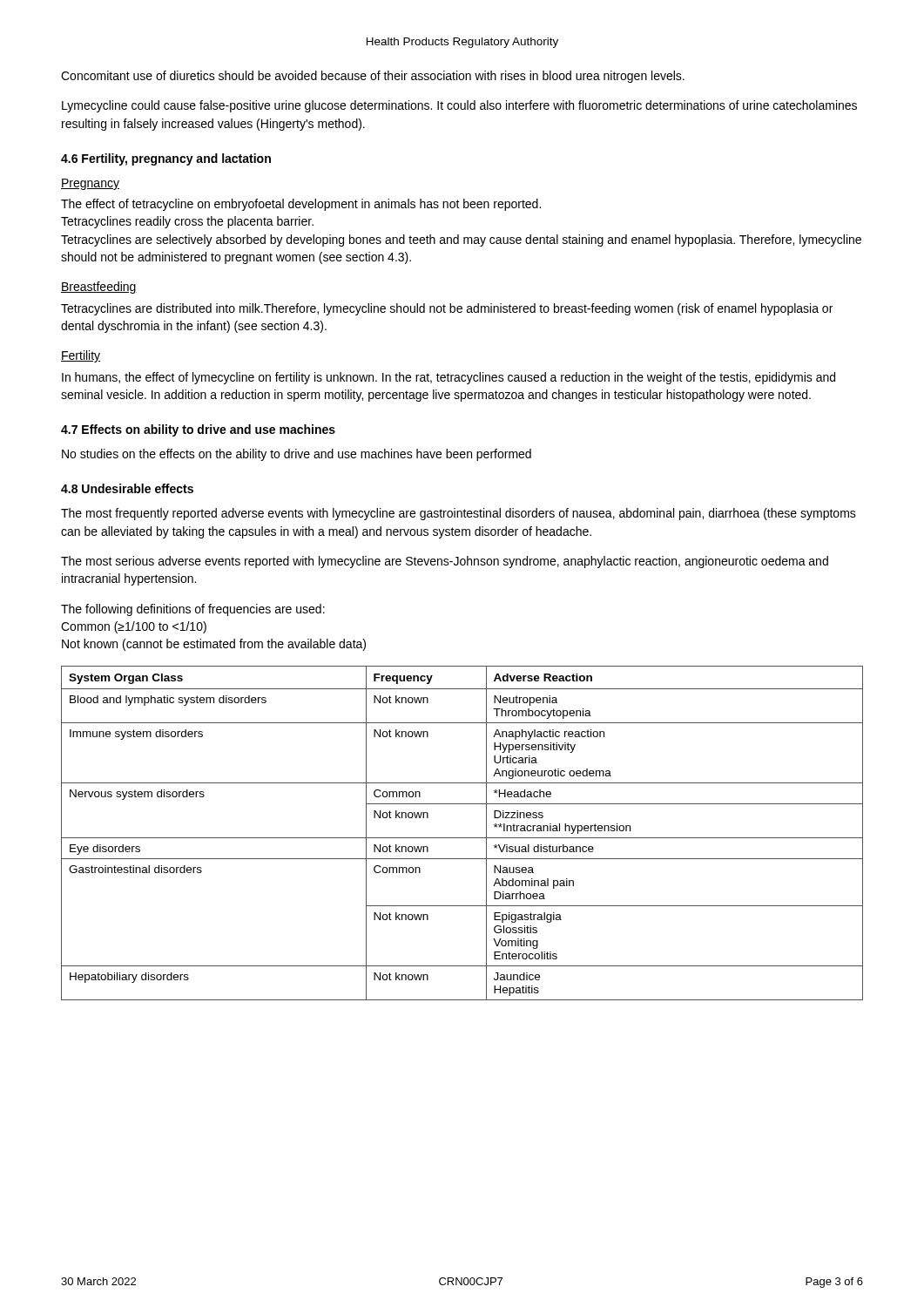Image resolution: width=924 pixels, height=1307 pixels.
Task: Locate the text block that says "The most serious adverse events reported with"
Action: (x=445, y=570)
